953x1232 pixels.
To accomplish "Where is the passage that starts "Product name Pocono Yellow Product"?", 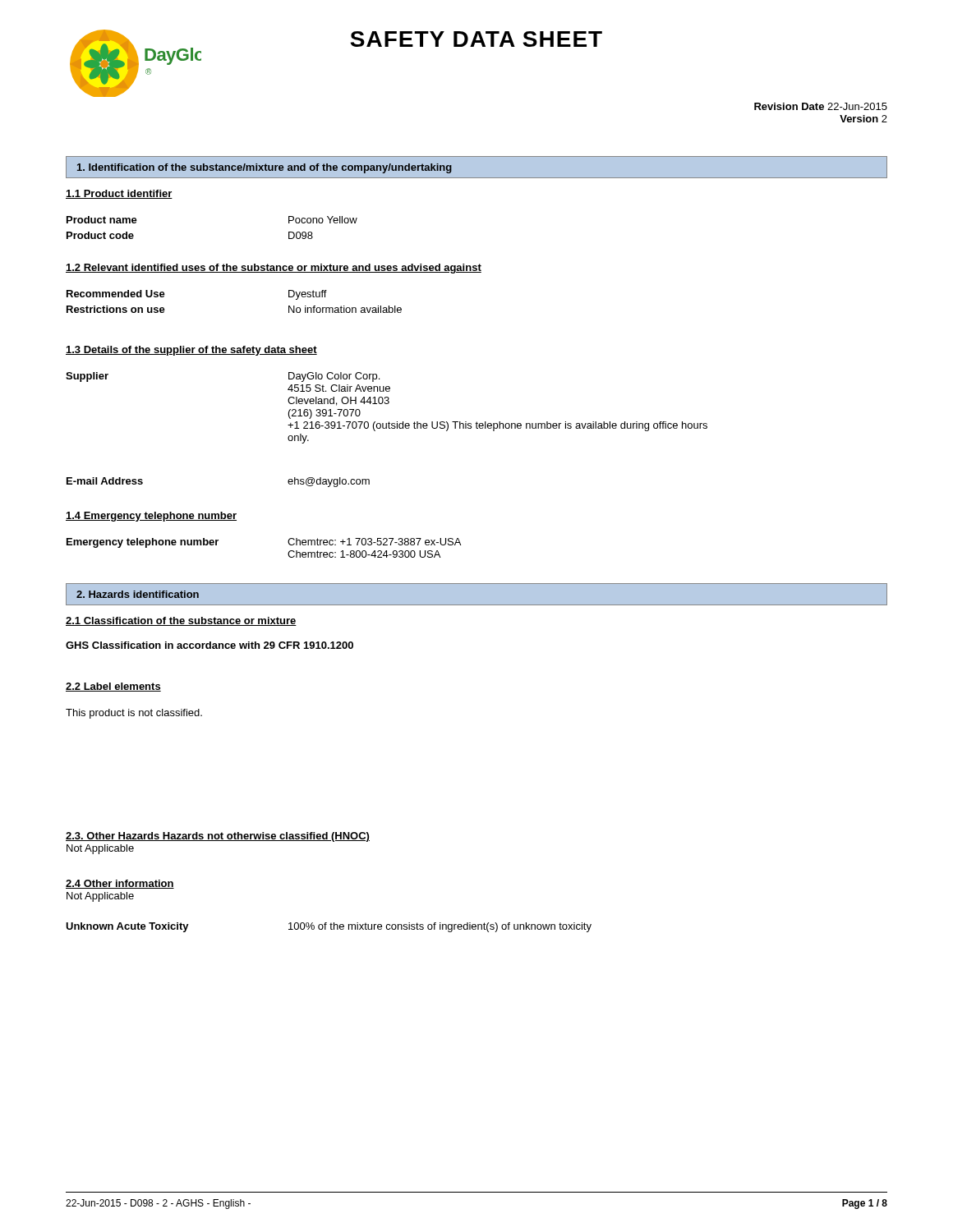I will [99, 219].
